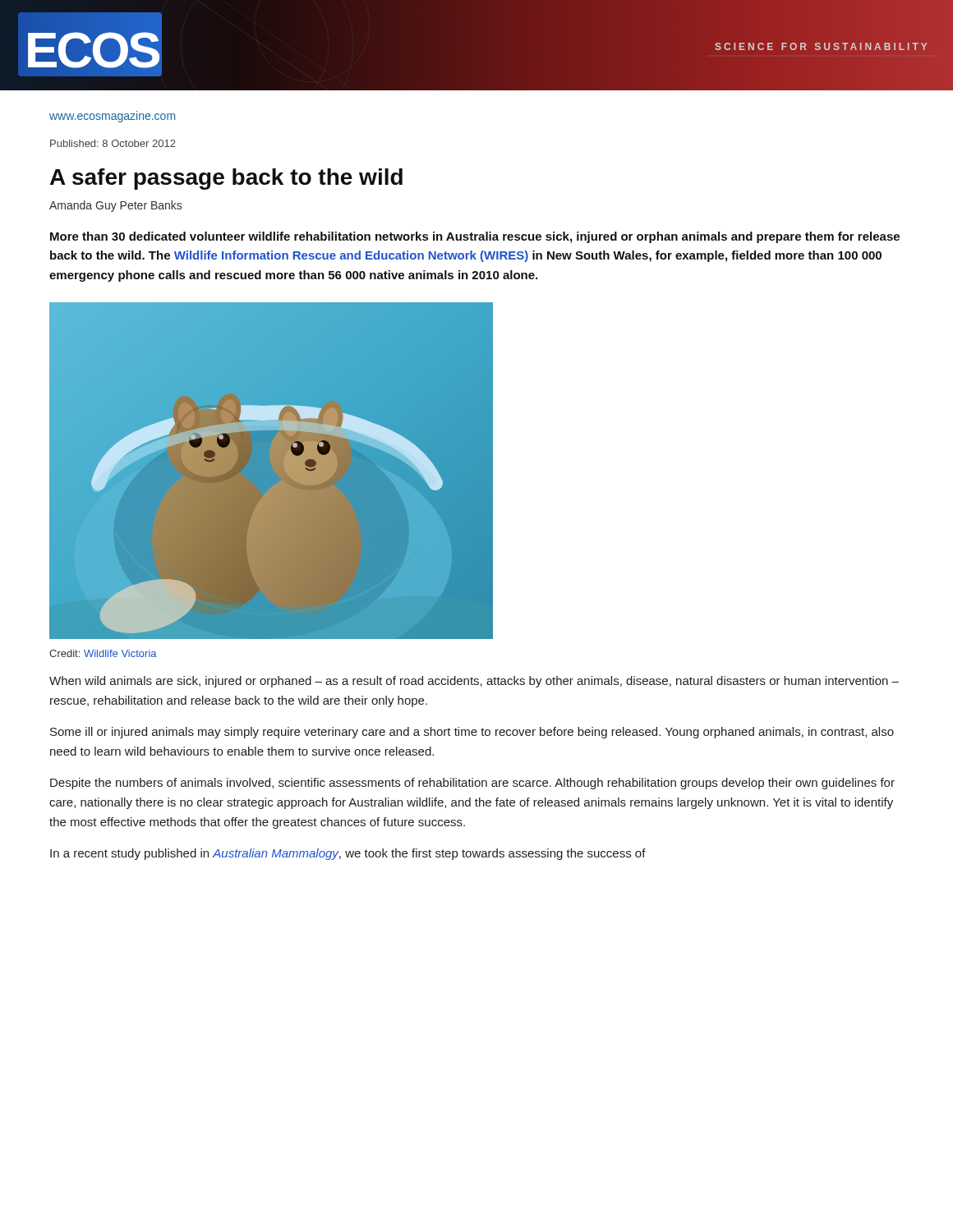The height and width of the screenshot is (1232, 953).
Task: Find the text block that reads "In a recent study published in Australian"
Action: point(347,853)
